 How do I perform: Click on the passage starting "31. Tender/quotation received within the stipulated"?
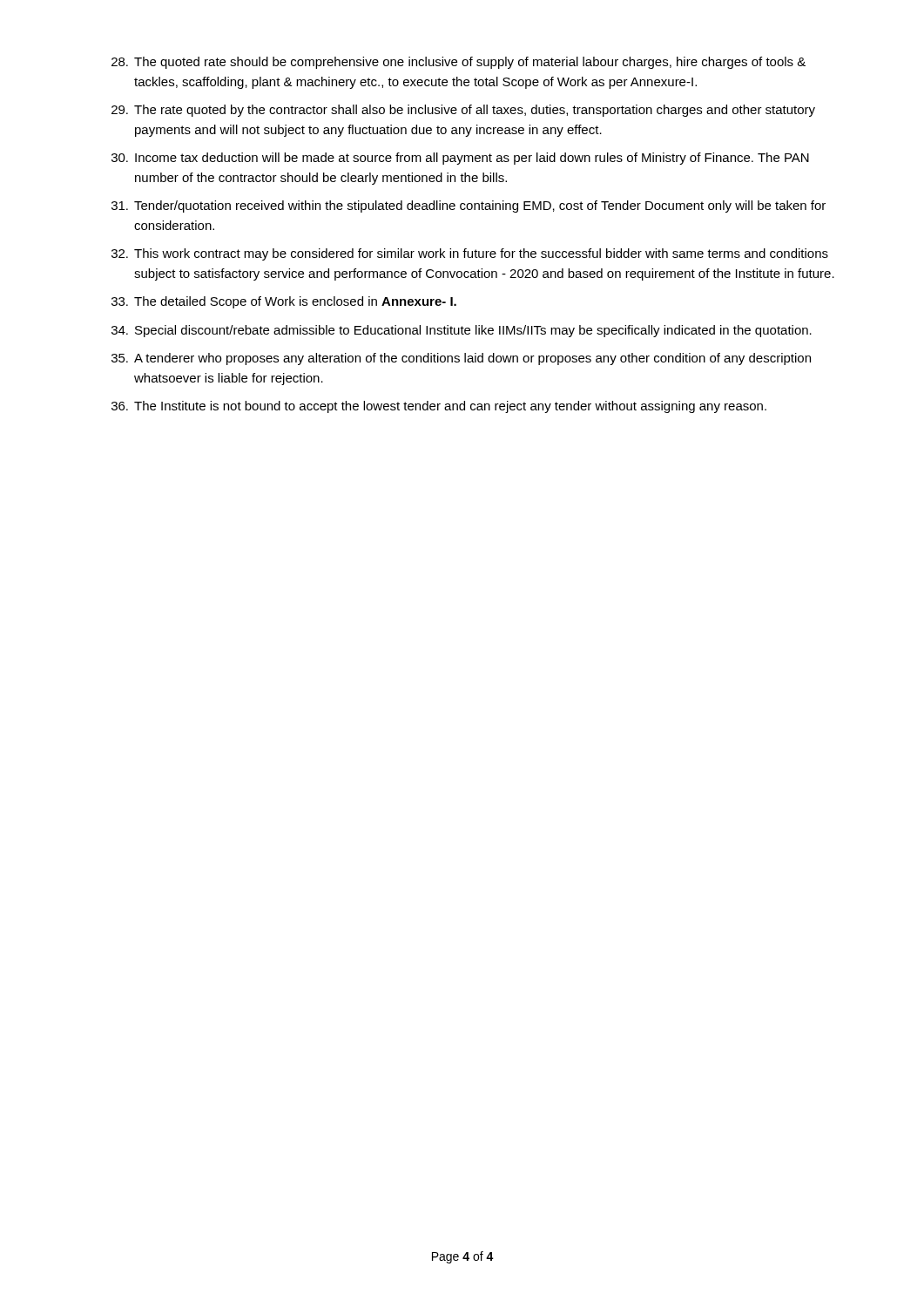pos(462,216)
